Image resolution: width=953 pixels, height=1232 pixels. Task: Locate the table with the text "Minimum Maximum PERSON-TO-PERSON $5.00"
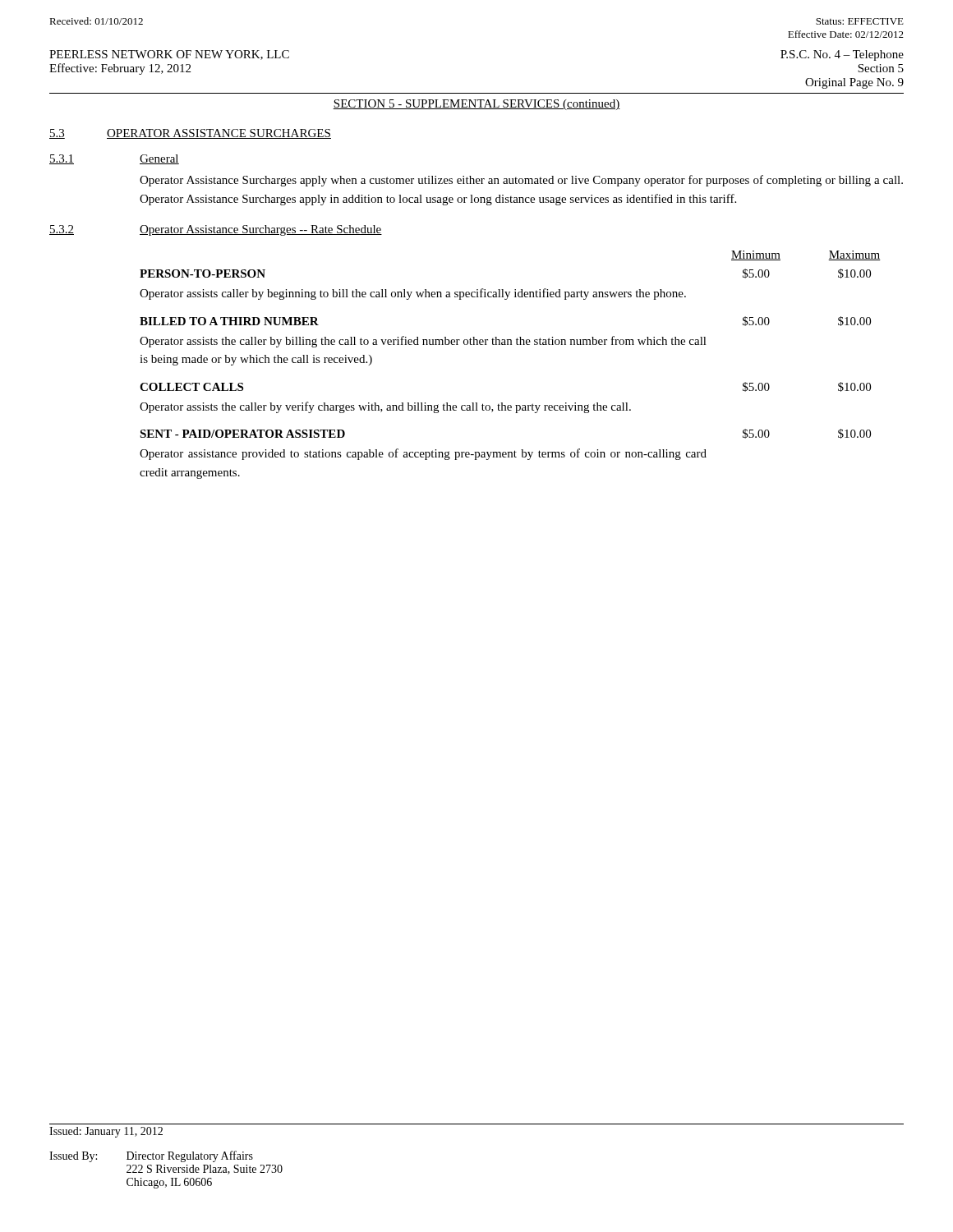(522, 365)
